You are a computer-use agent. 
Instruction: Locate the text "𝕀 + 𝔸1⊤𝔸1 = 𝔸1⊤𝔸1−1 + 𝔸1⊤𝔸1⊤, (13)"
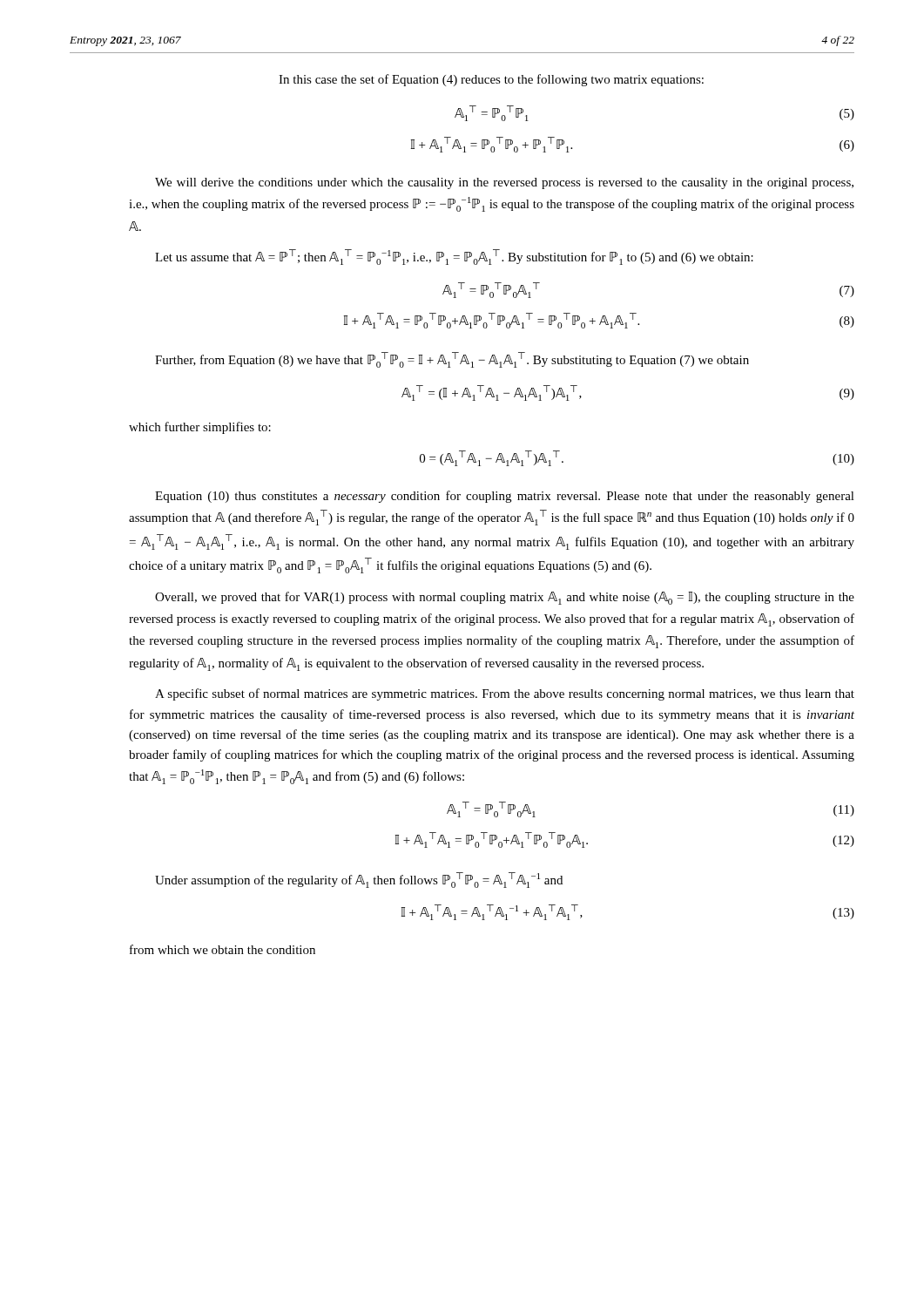(492, 913)
